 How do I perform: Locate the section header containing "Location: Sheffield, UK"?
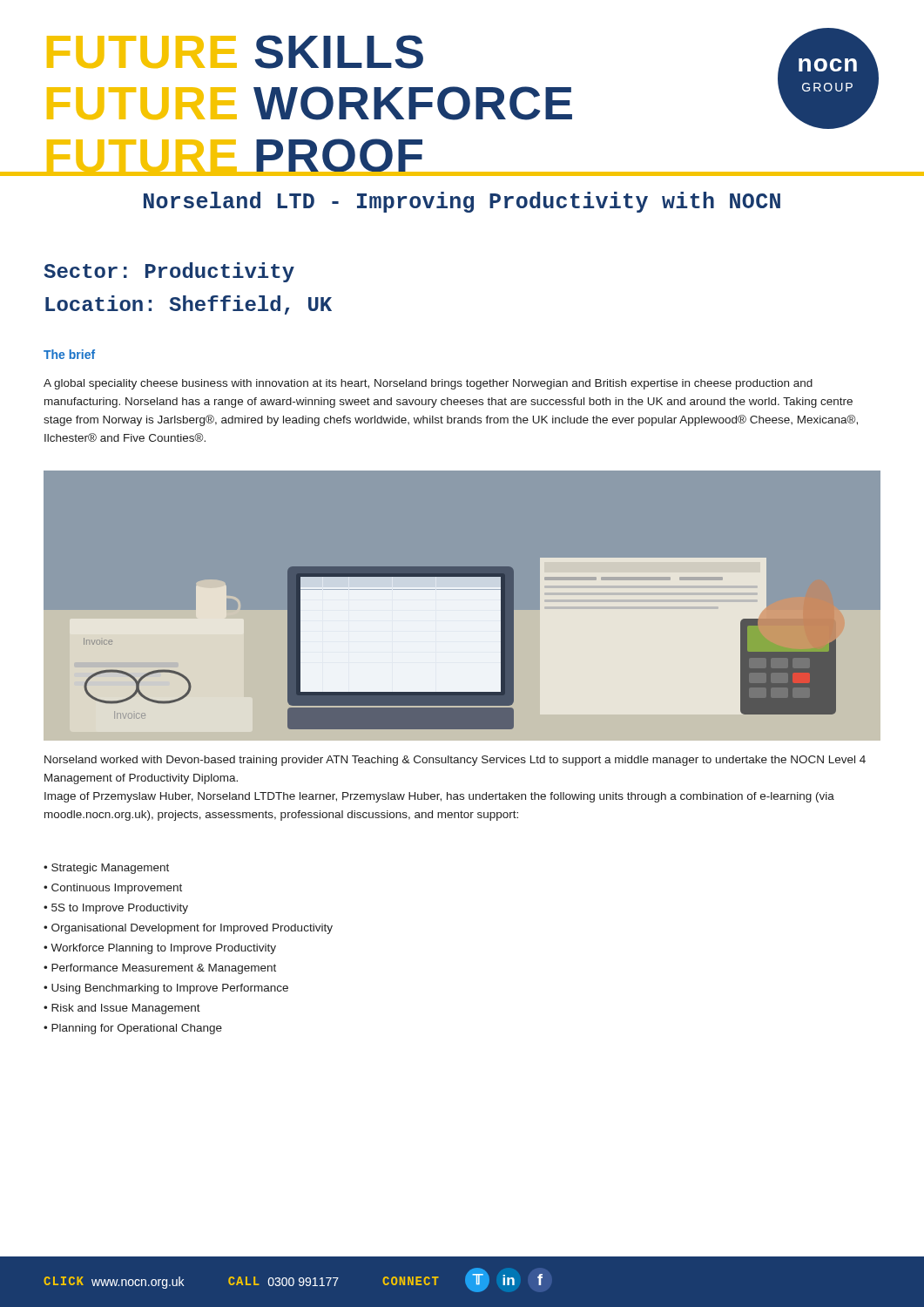(188, 305)
